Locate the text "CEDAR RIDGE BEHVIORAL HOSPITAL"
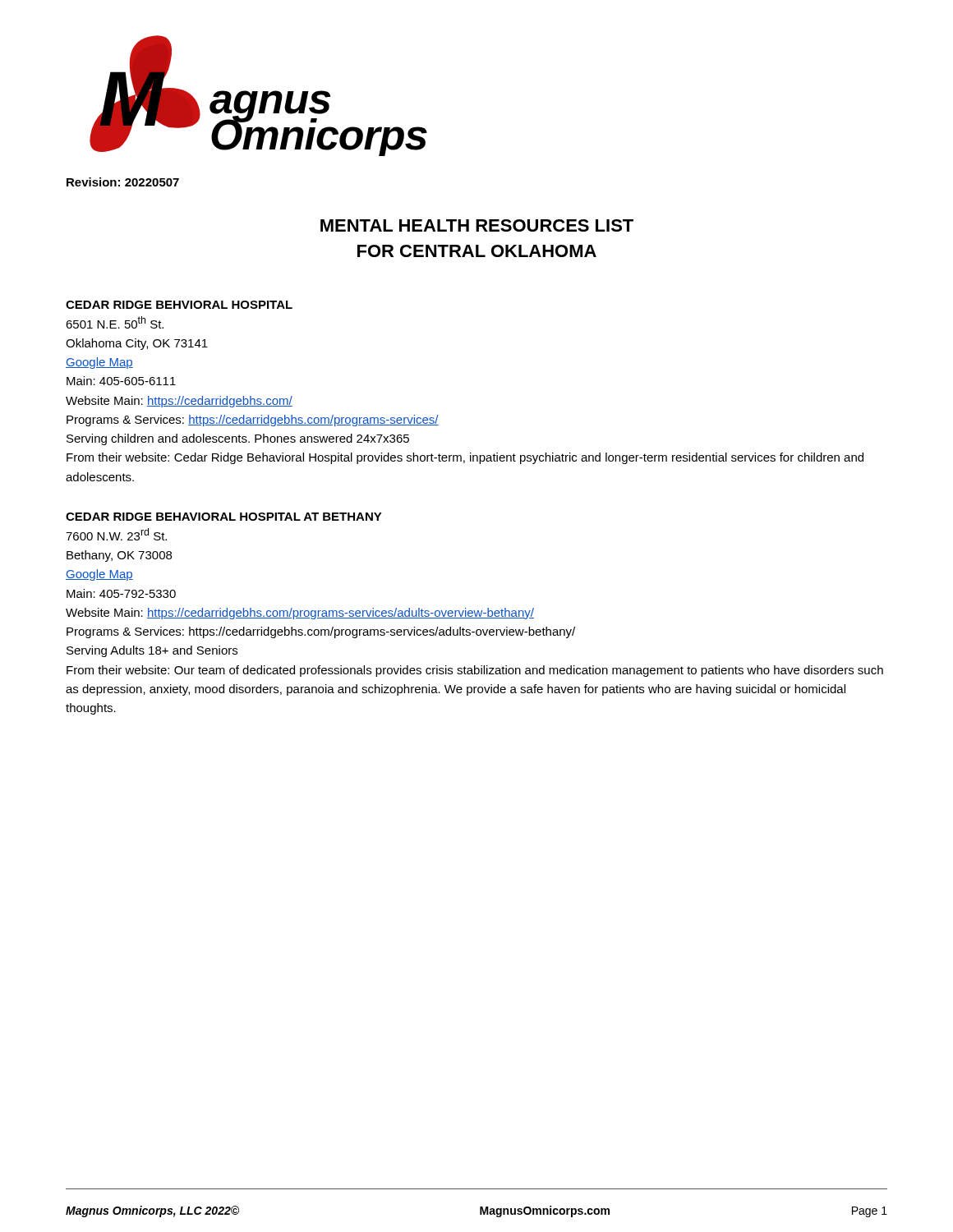Viewport: 953px width, 1232px height. [179, 304]
